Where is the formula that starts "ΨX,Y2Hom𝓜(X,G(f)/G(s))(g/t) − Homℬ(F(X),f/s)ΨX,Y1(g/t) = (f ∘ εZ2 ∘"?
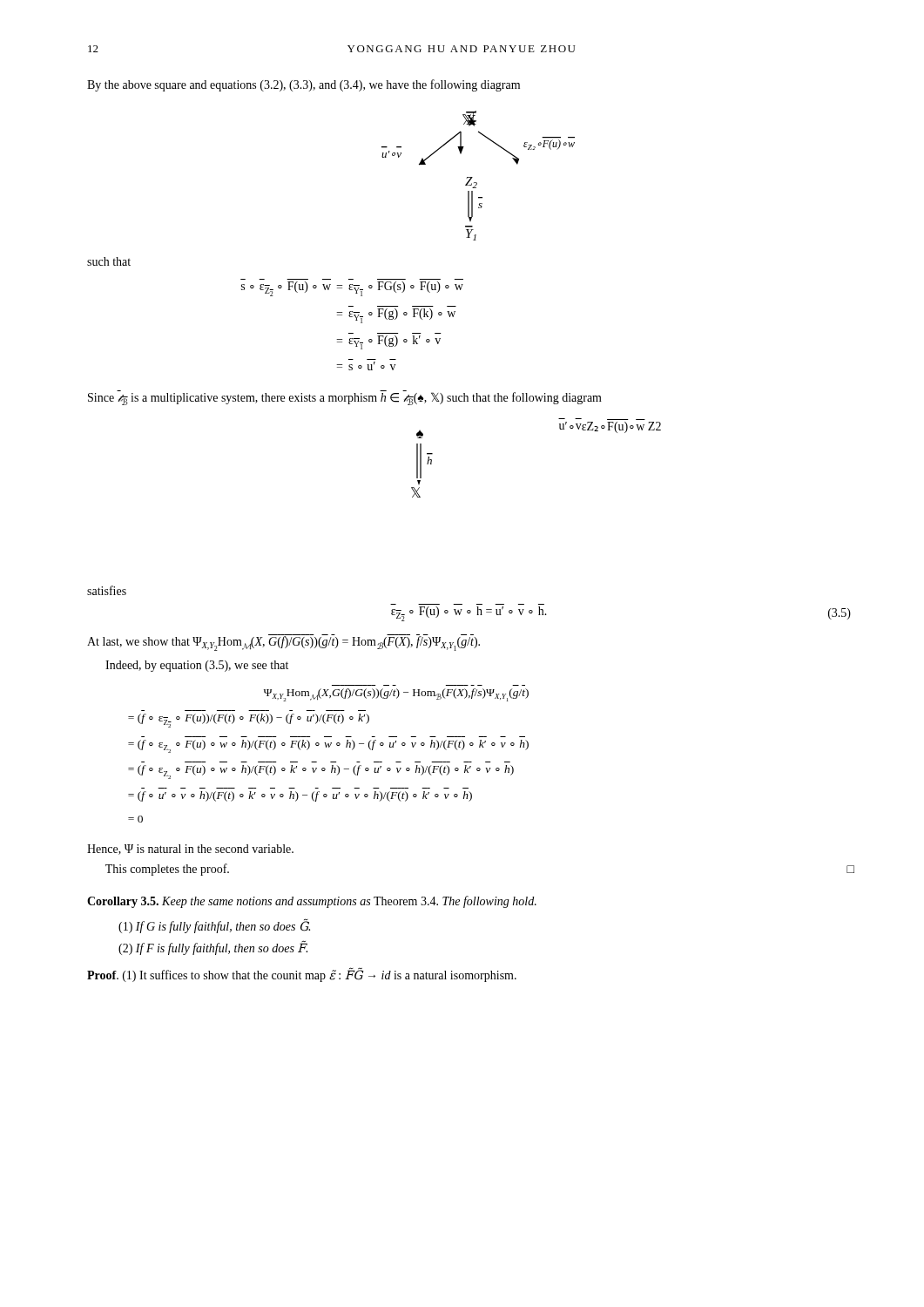The image size is (924, 1307). point(326,755)
